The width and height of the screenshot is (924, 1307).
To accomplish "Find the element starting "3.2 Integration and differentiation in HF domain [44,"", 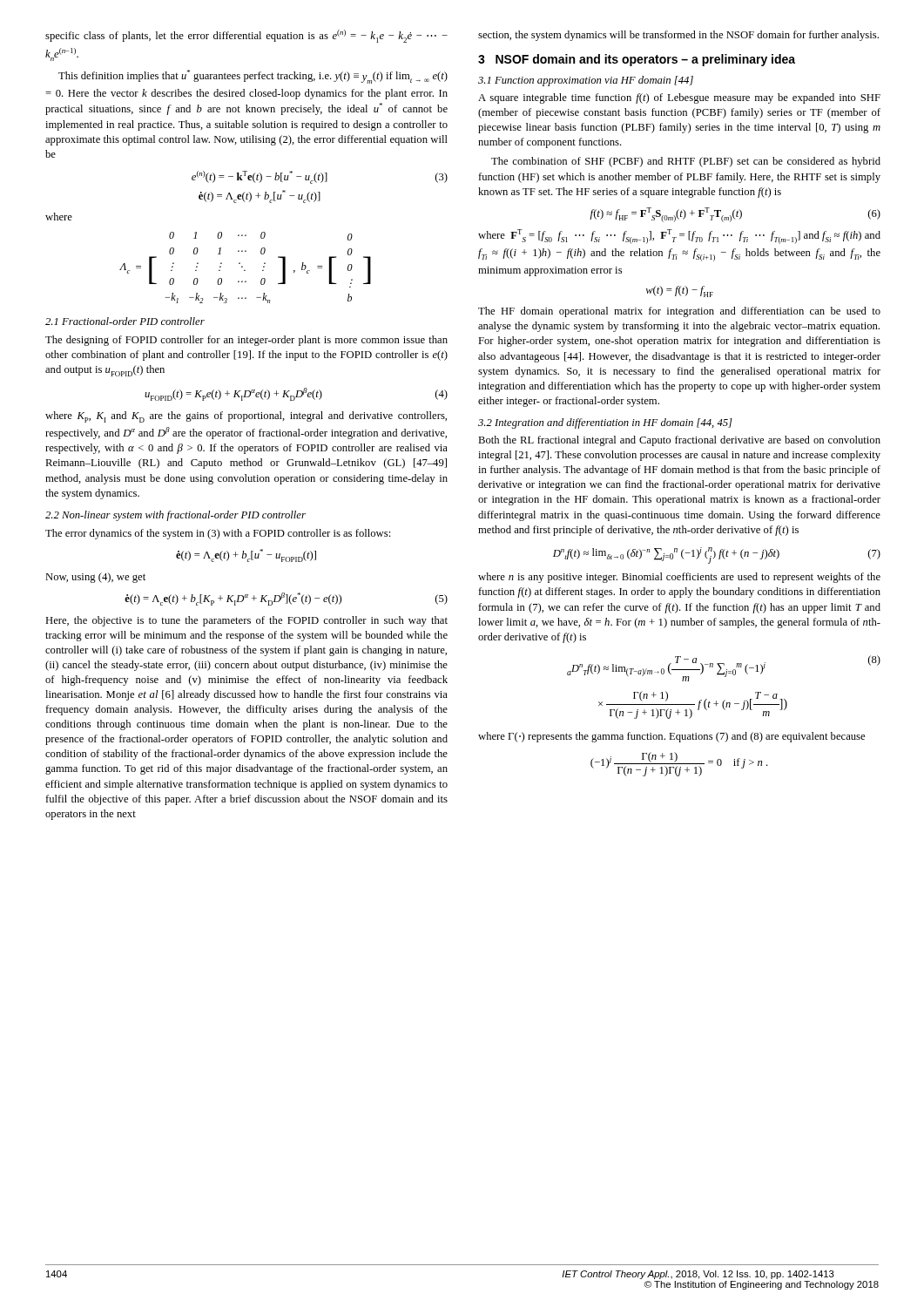I will 679,423.
